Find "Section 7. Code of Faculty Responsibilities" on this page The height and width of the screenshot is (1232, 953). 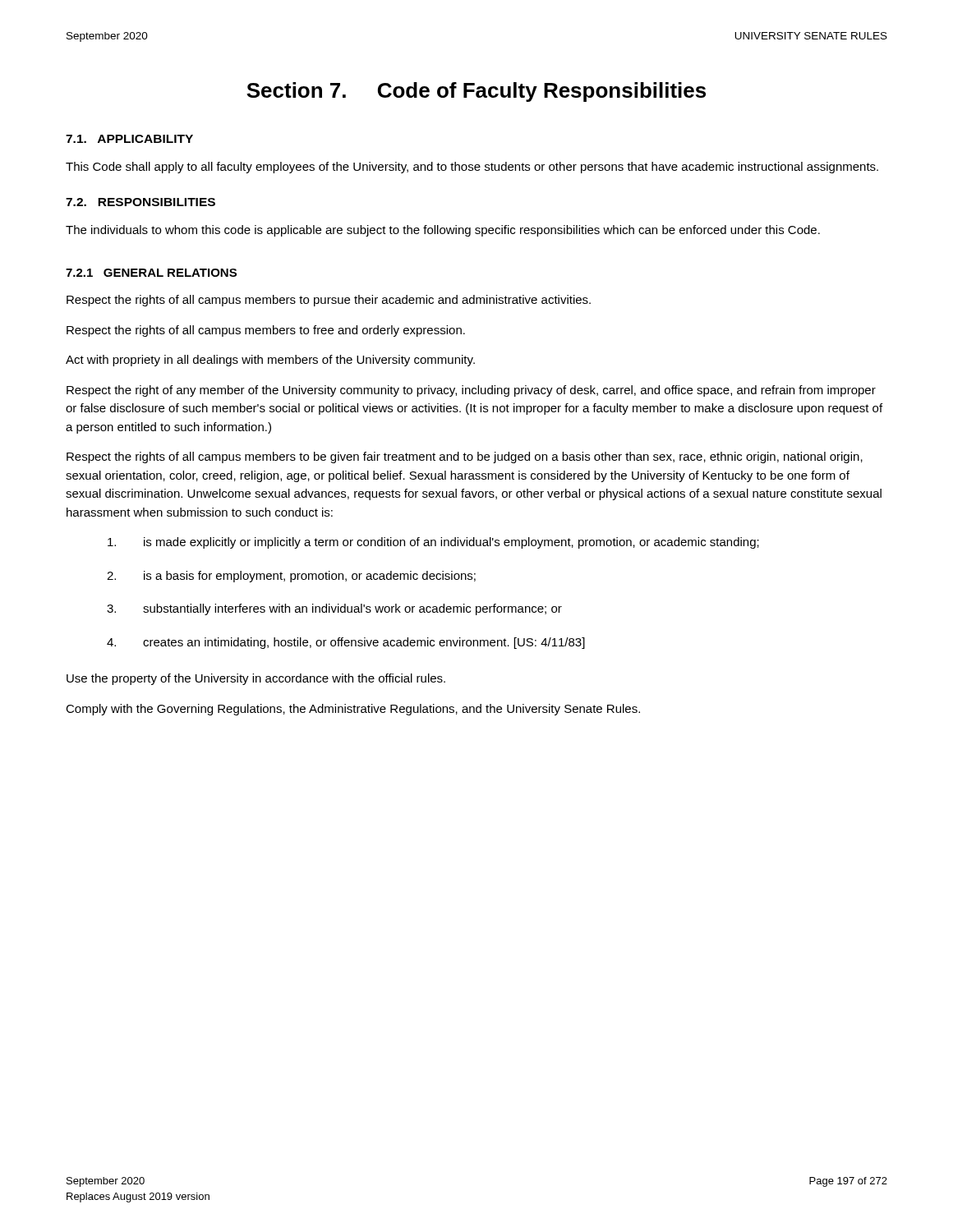[x=476, y=90]
